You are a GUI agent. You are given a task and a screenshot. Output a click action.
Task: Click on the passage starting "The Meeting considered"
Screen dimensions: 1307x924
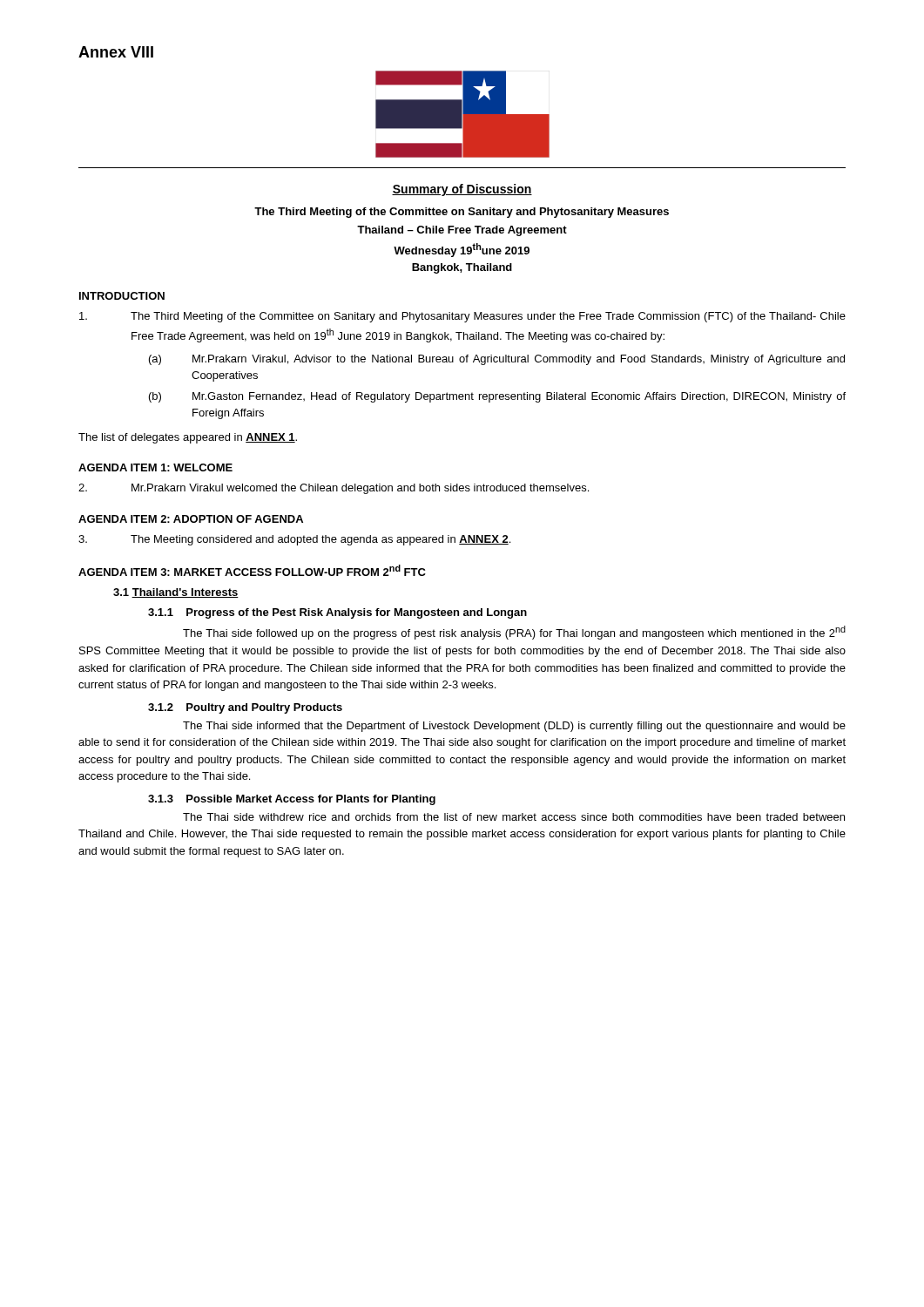462,539
